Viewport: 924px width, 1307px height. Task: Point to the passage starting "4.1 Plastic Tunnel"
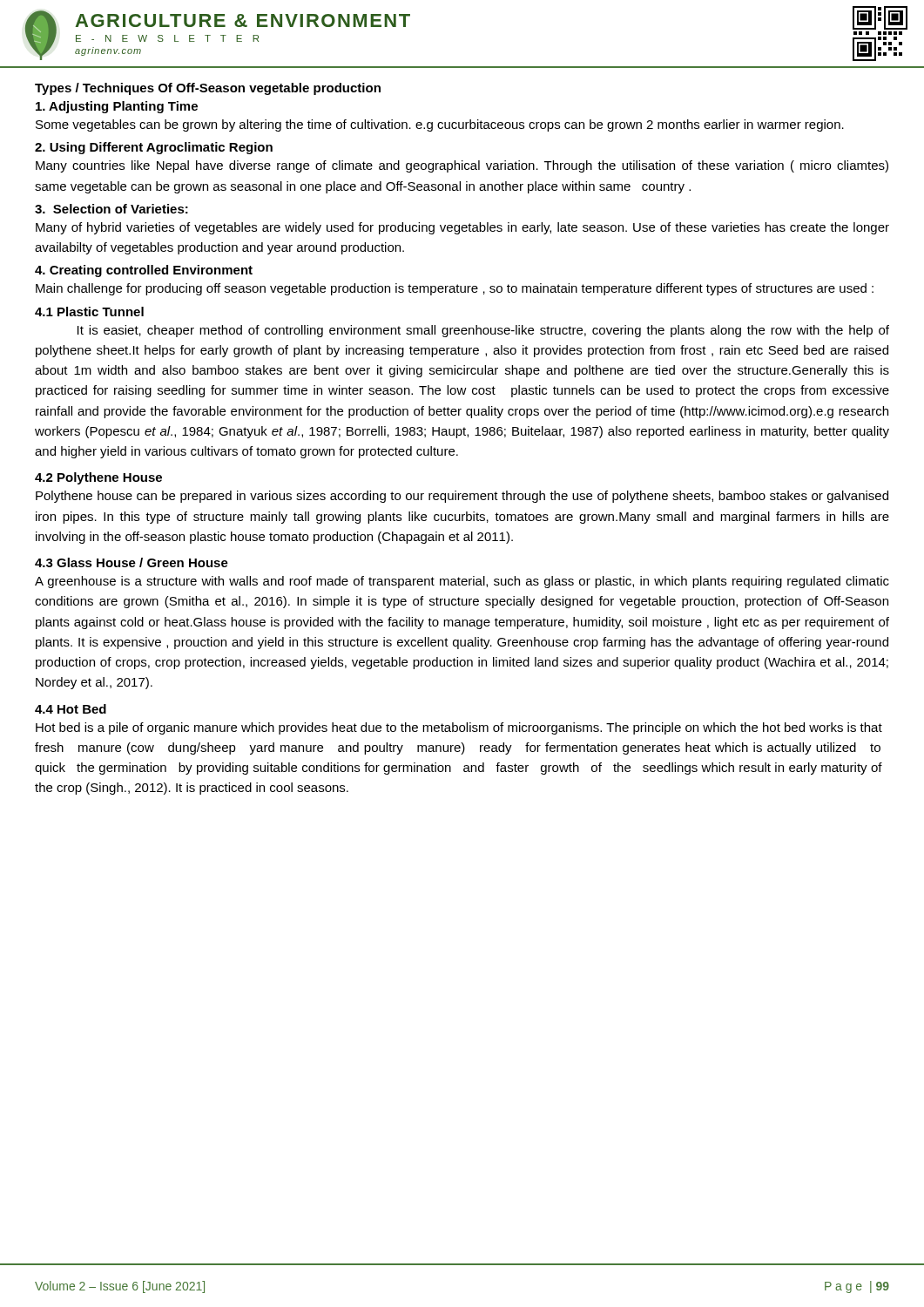click(x=90, y=311)
